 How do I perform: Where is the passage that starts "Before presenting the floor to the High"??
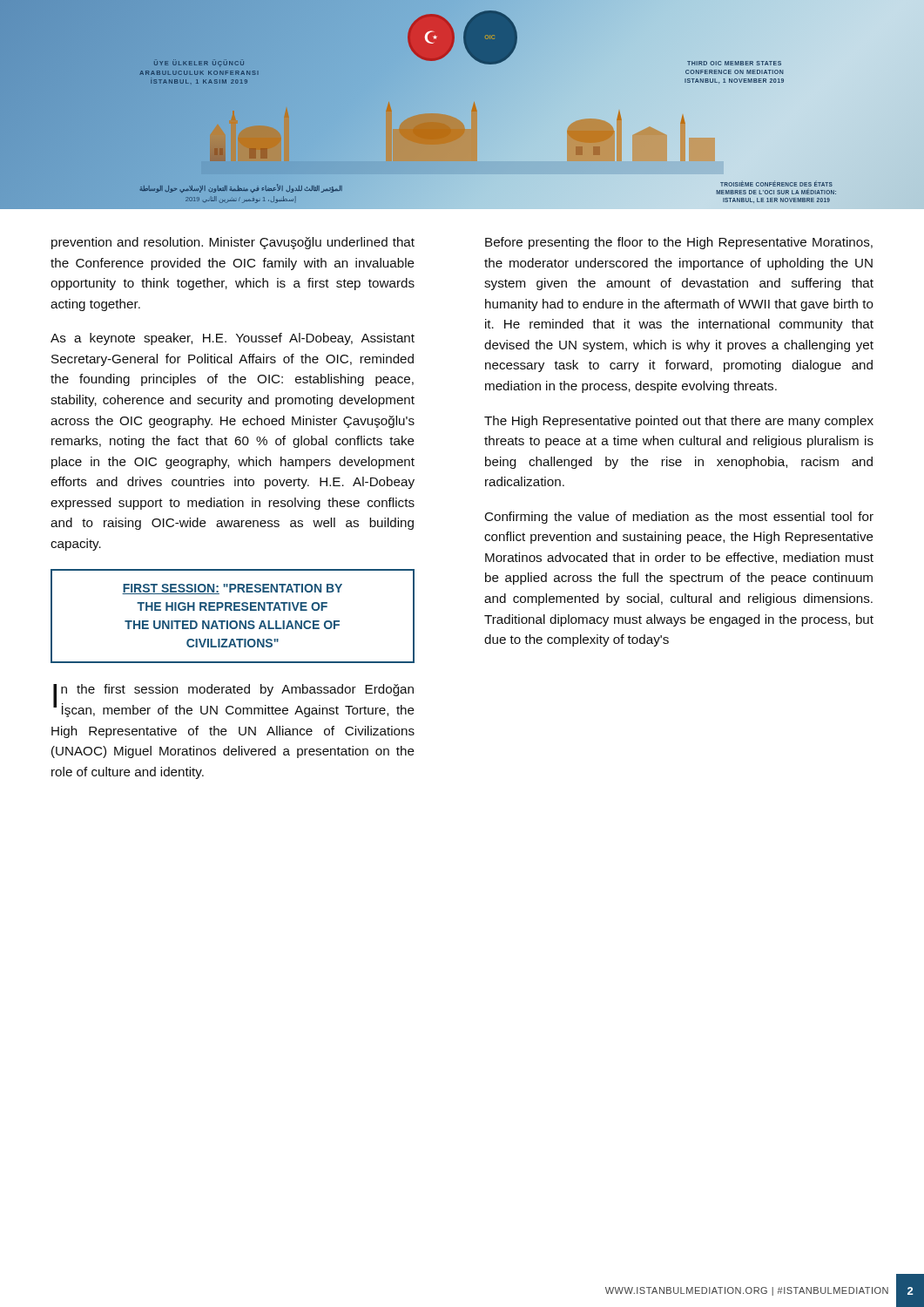click(679, 314)
